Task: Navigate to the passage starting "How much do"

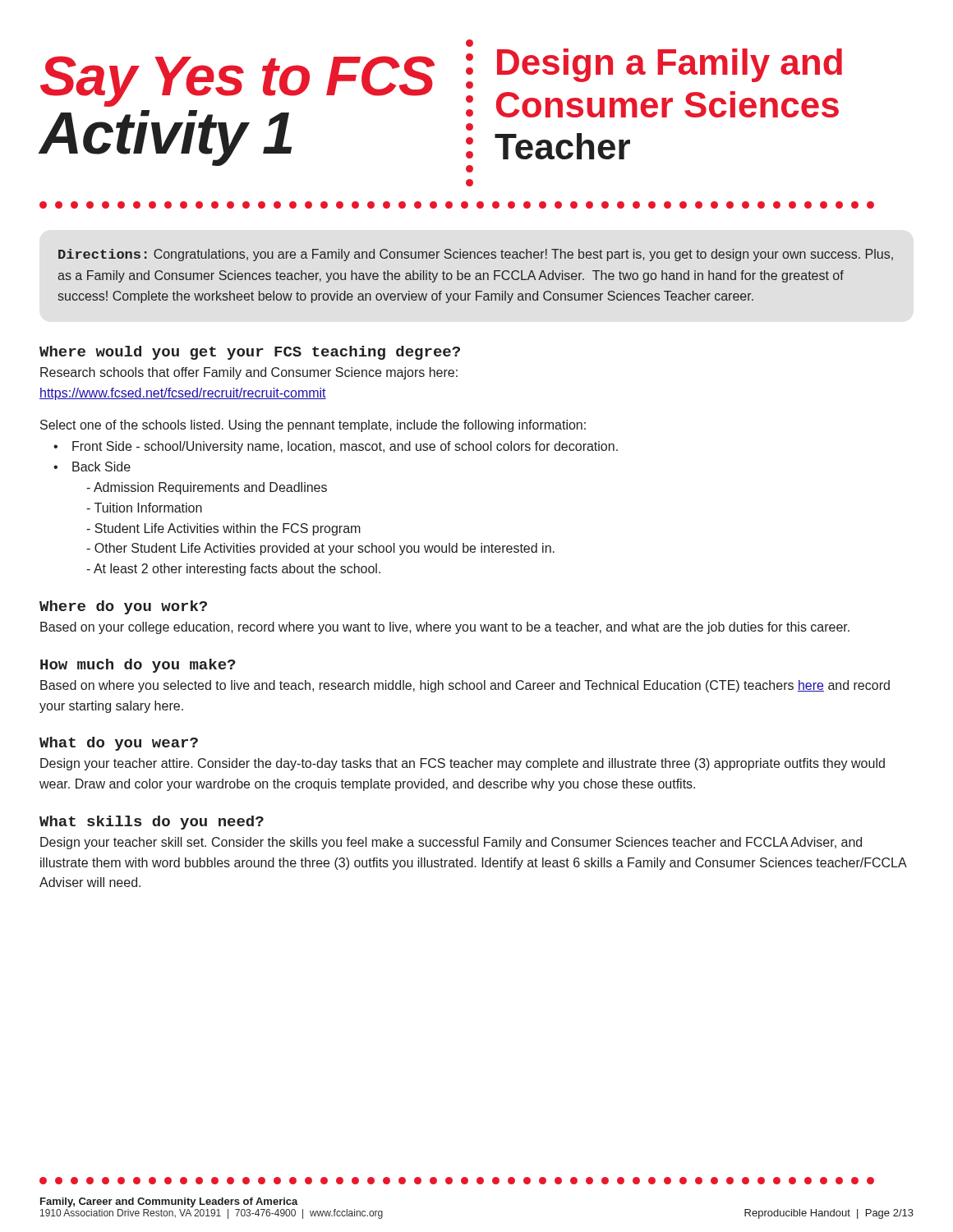Action: pos(138,665)
